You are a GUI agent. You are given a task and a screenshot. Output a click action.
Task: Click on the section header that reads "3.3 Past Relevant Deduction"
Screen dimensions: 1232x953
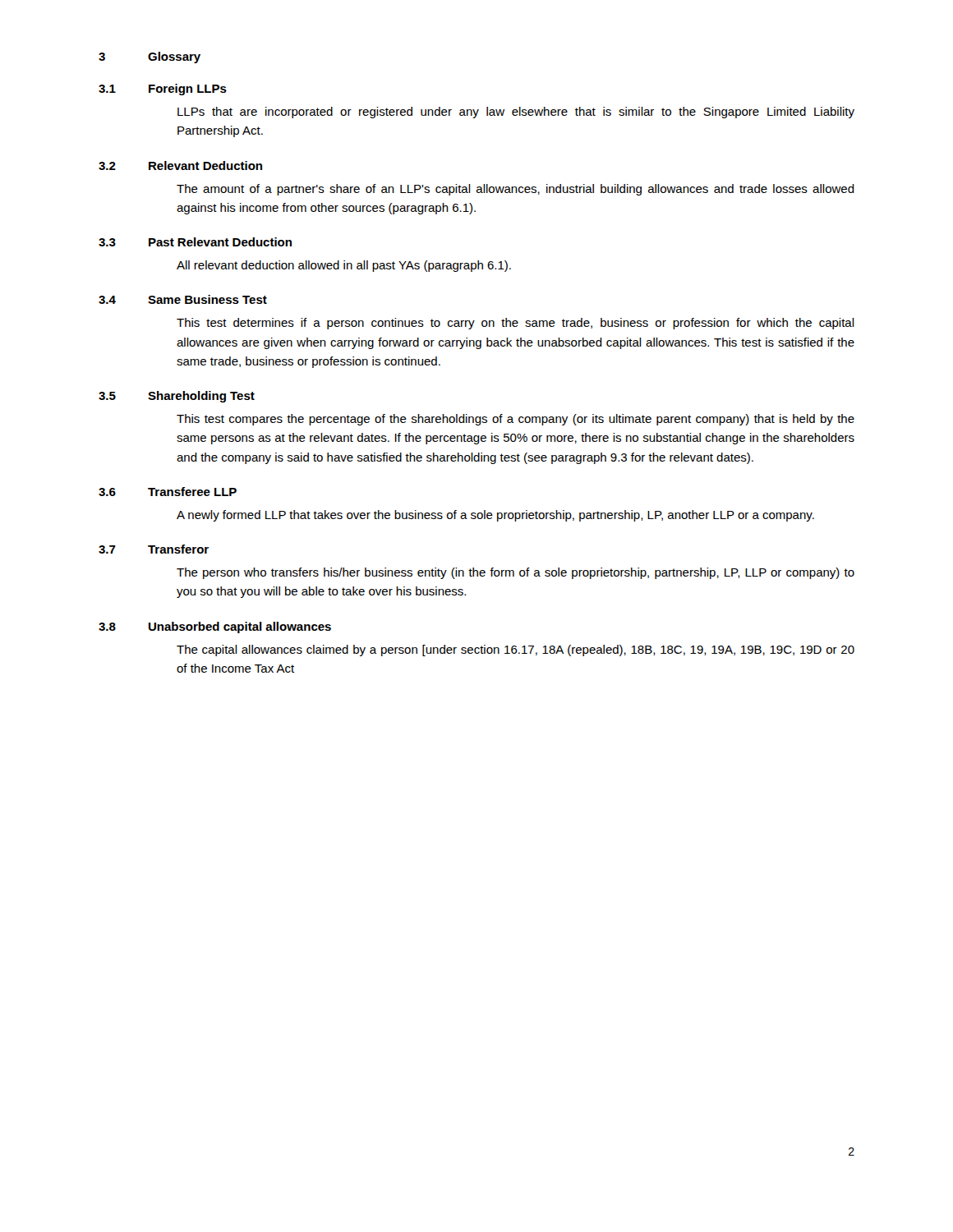pyautogui.click(x=195, y=242)
